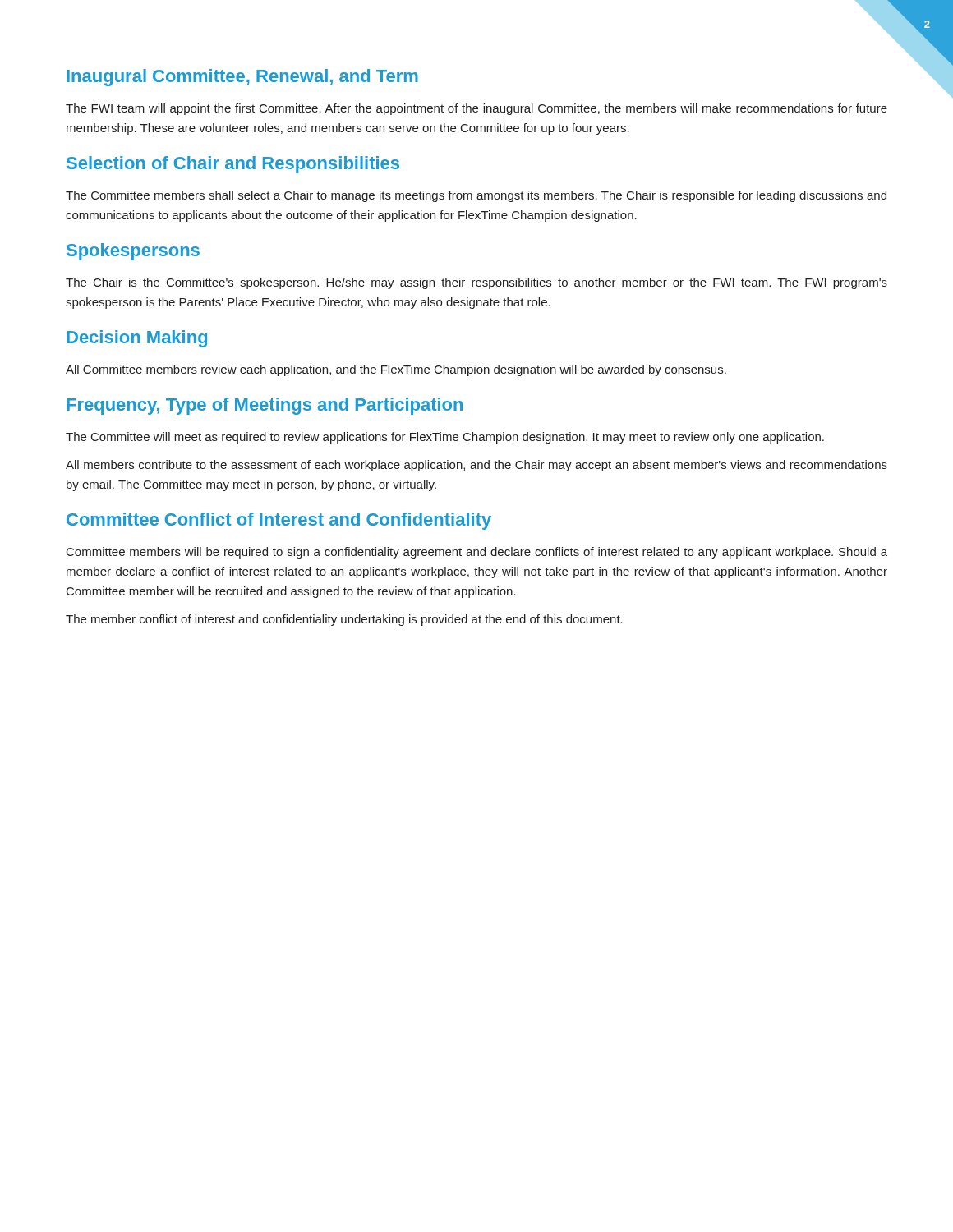Point to "Decision Making"
953x1232 pixels.
coord(137,337)
